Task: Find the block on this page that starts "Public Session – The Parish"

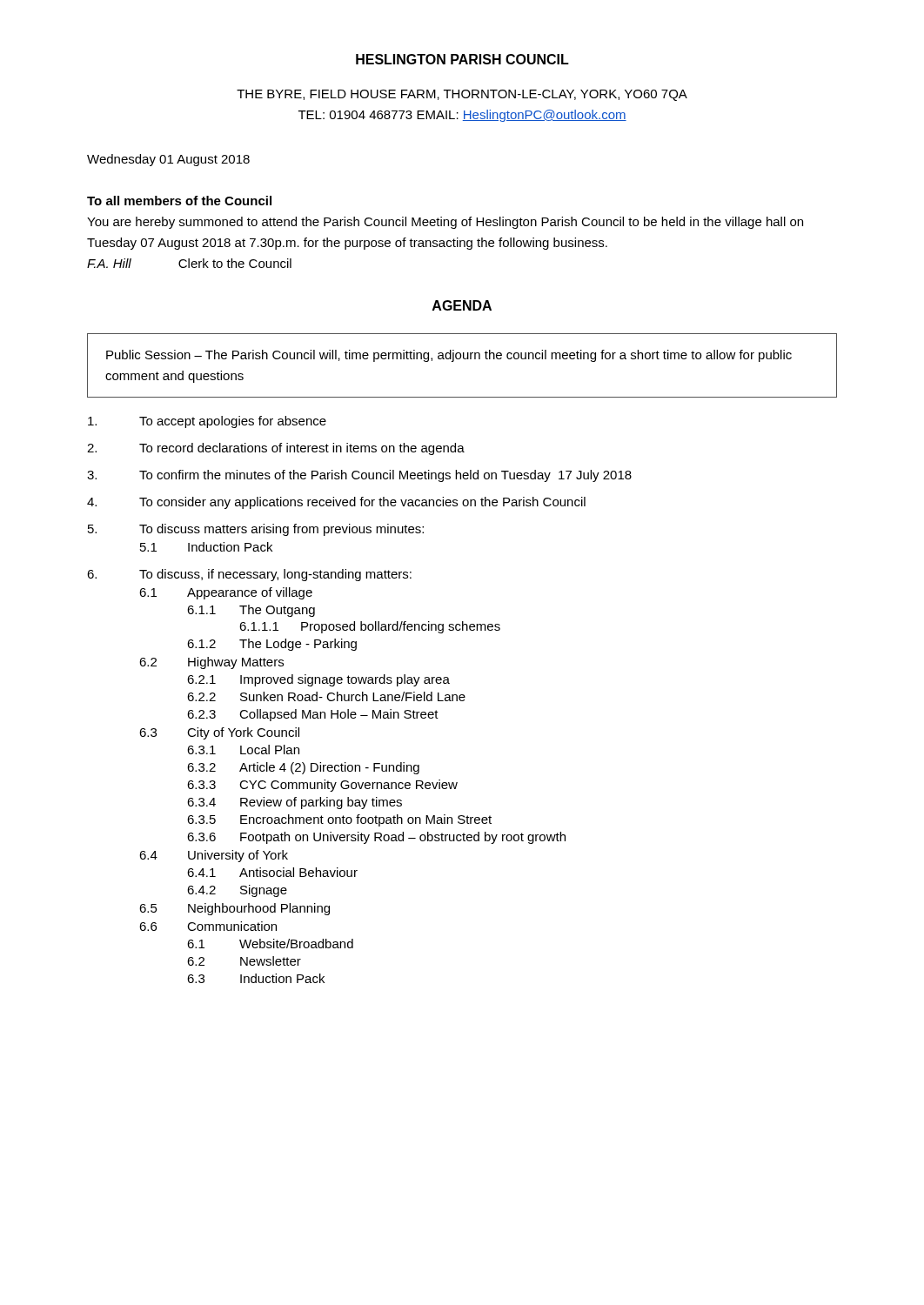Action: (449, 365)
